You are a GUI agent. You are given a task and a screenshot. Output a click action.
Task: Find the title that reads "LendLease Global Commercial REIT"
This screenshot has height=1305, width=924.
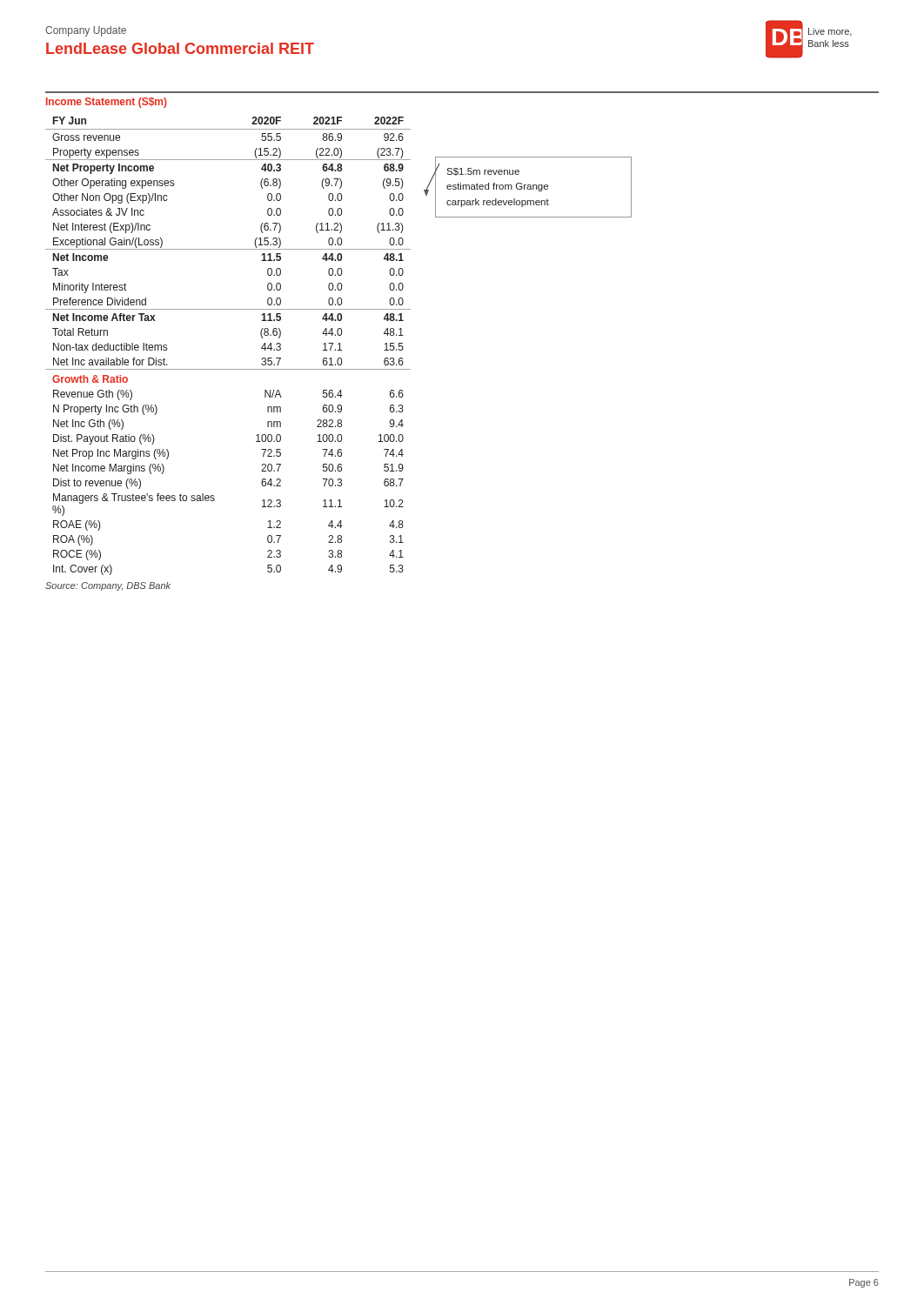click(180, 49)
